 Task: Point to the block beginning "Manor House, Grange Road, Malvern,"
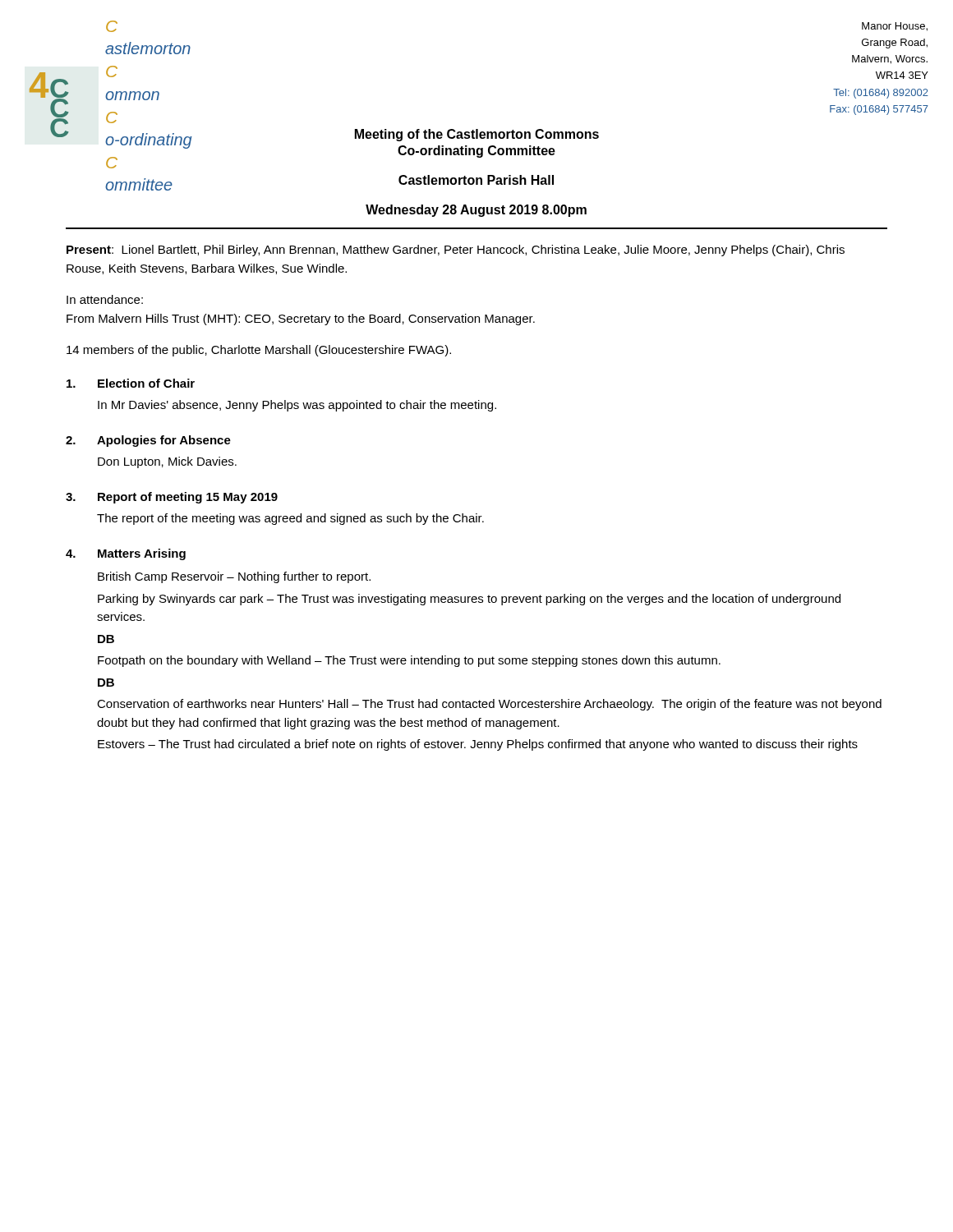(879, 67)
